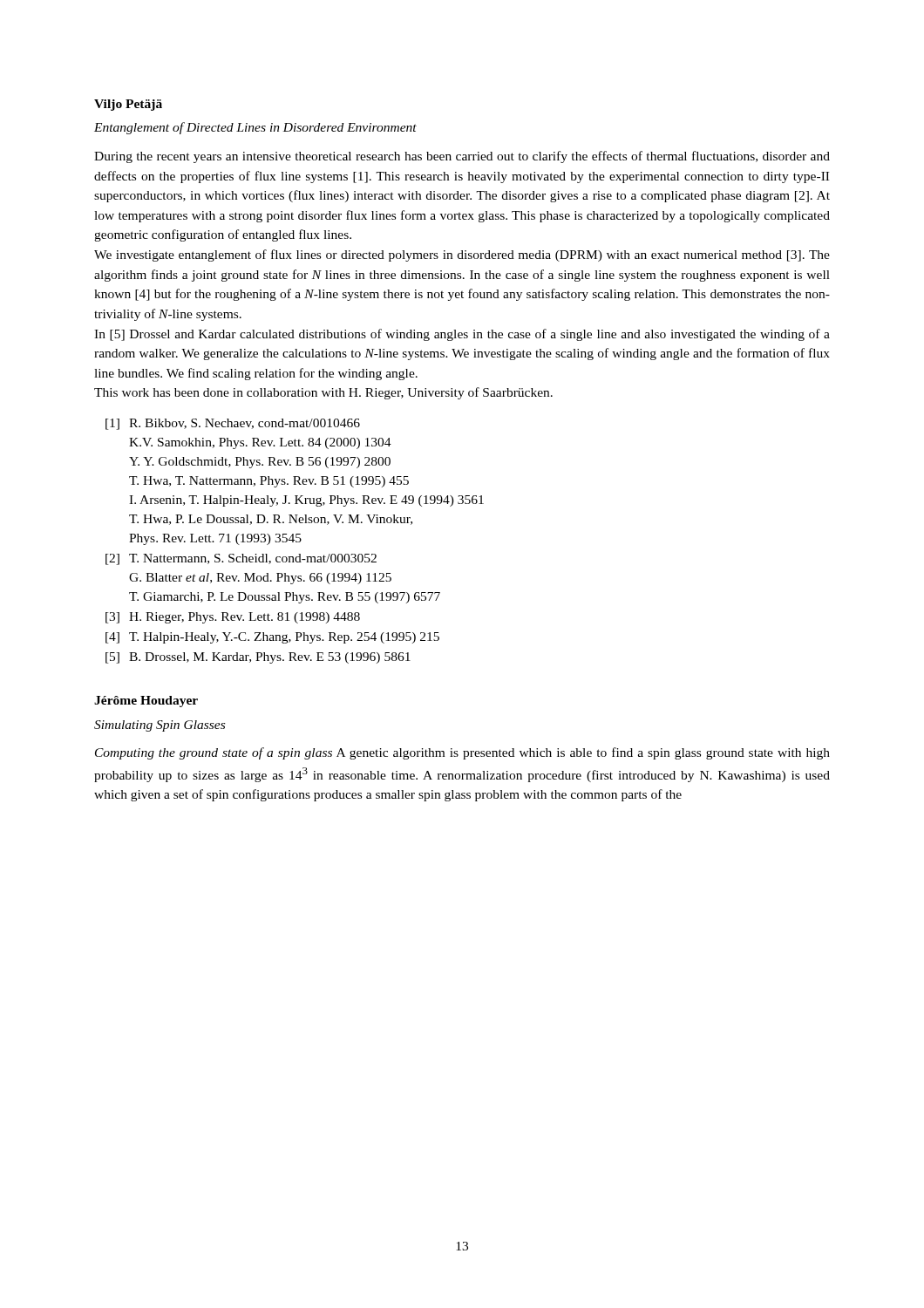Viewport: 924px width, 1308px height.
Task: Find the element starting "During the recent years an intensive theoretical research"
Action: 462,195
